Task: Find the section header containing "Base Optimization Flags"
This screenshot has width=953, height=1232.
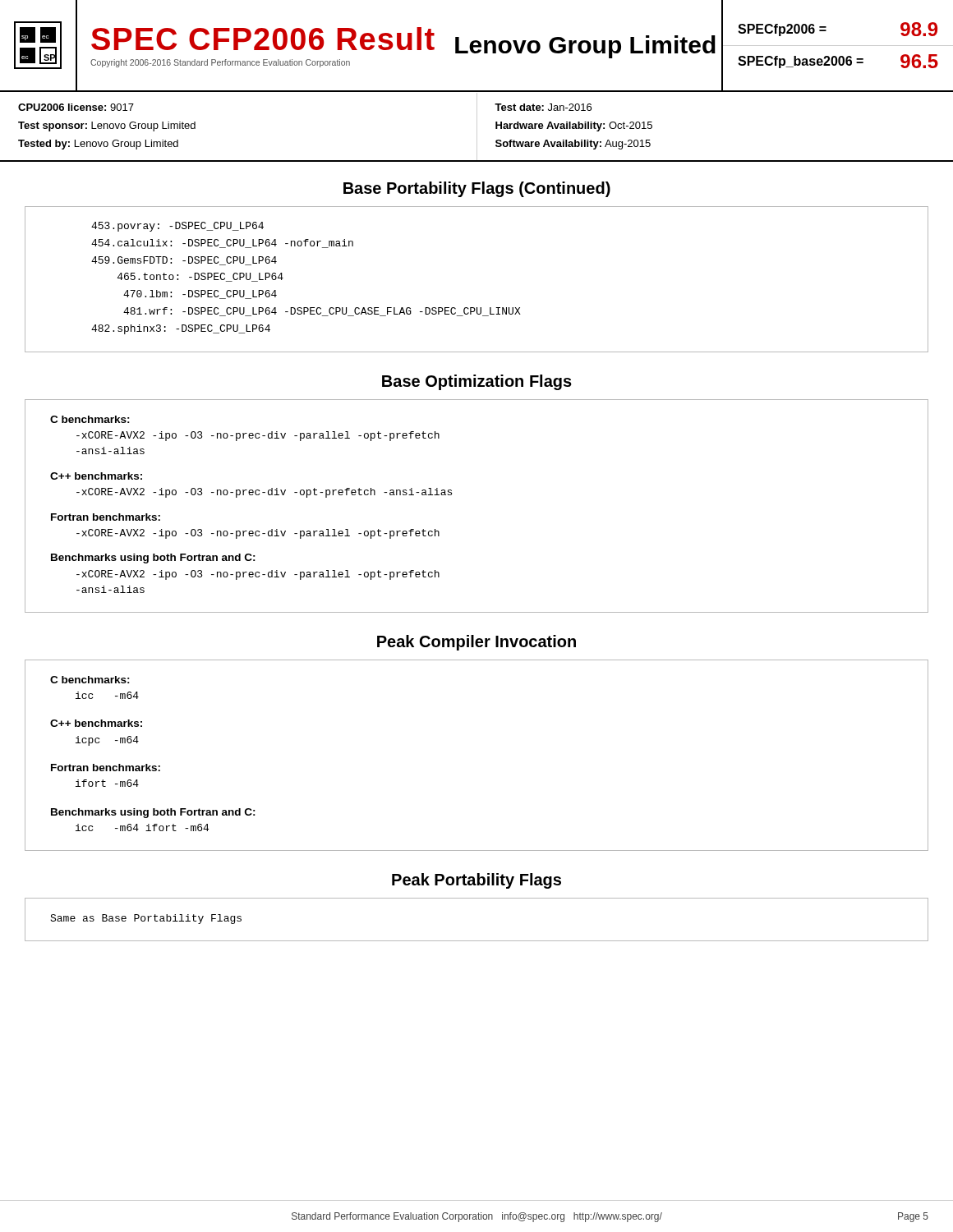Action: (476, 381)
